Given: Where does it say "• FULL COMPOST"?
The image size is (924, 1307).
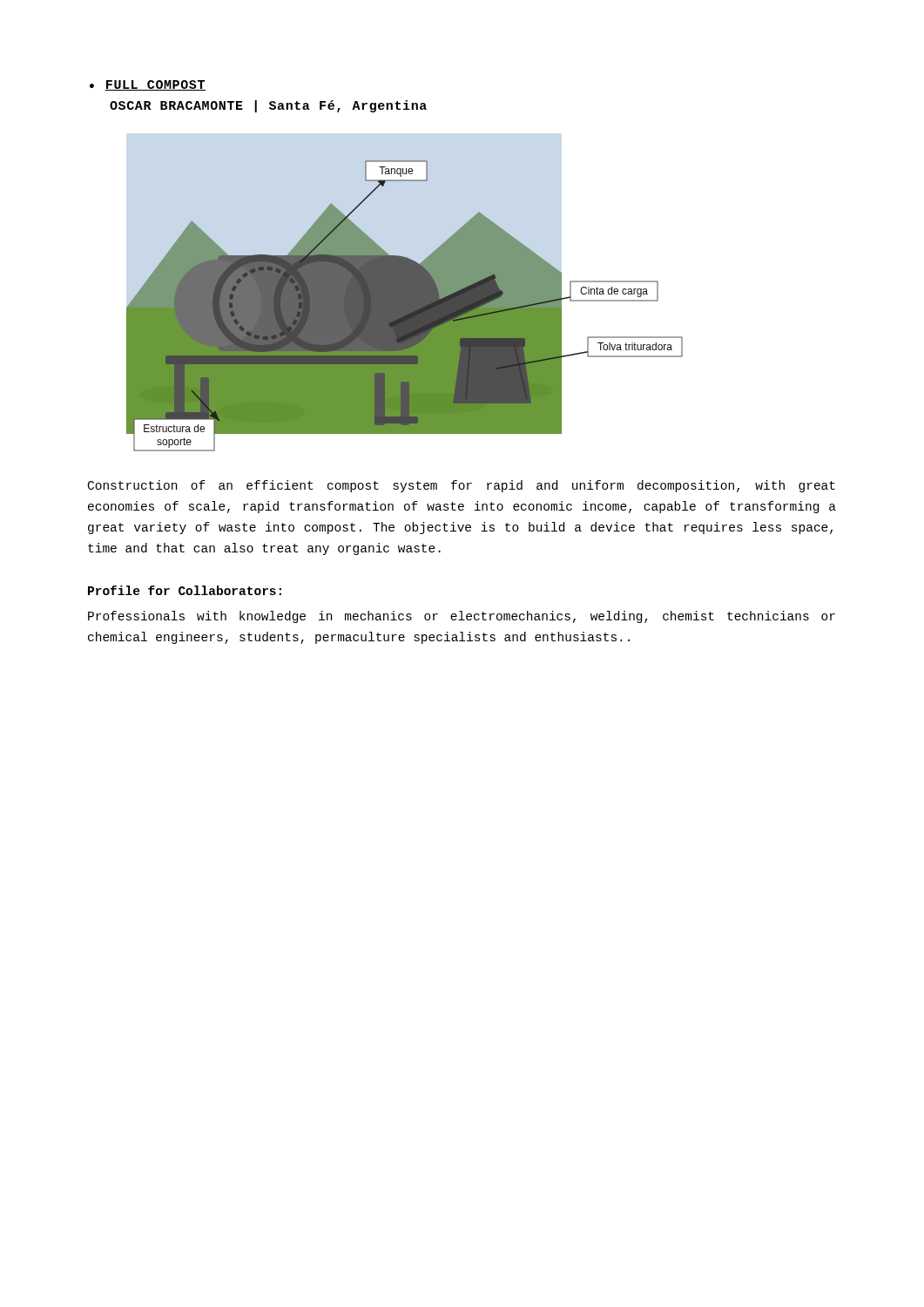Looking at the screenshot, I should tap(146, 87).
